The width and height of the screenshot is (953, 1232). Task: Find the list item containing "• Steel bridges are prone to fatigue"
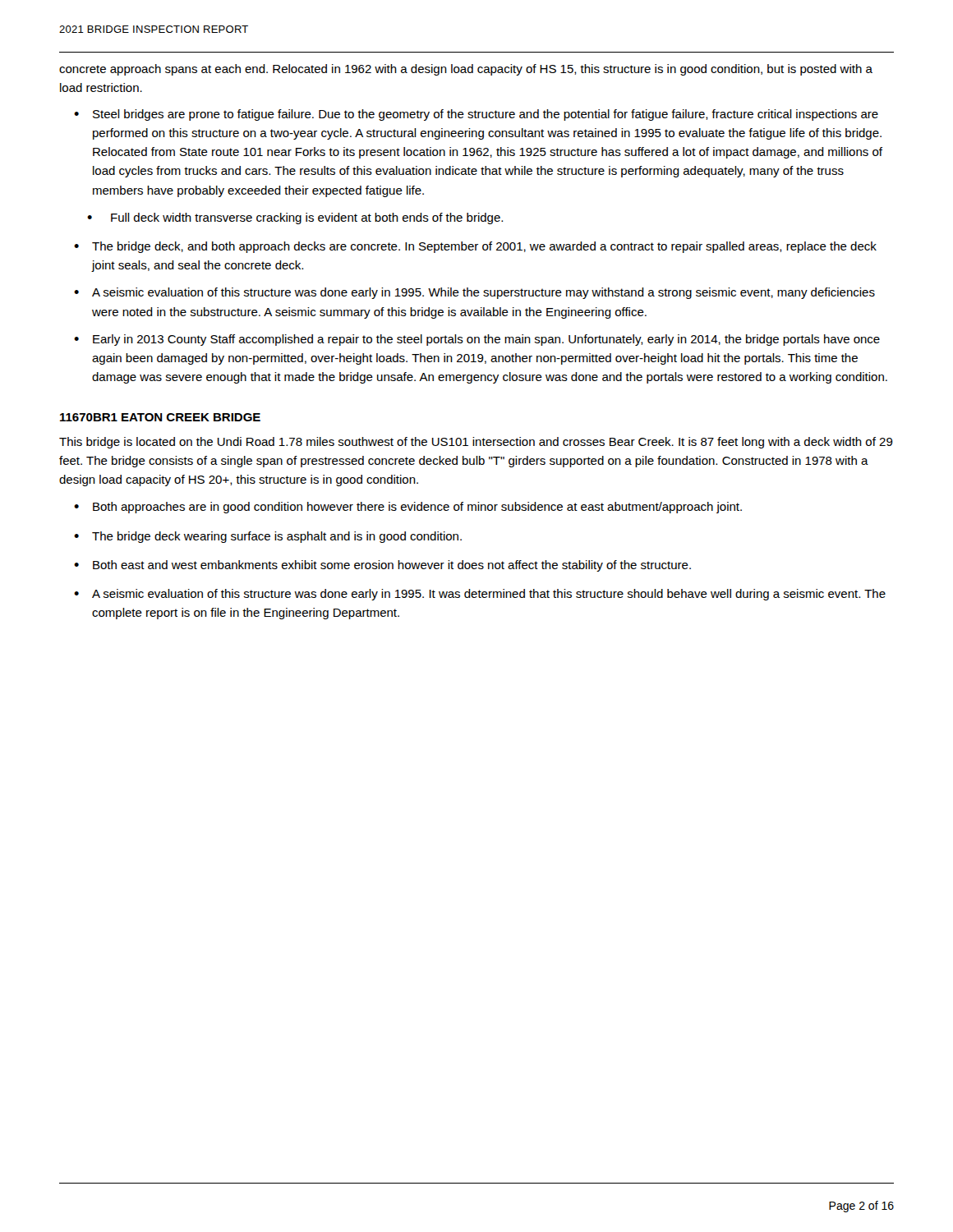tap(484, 152)
